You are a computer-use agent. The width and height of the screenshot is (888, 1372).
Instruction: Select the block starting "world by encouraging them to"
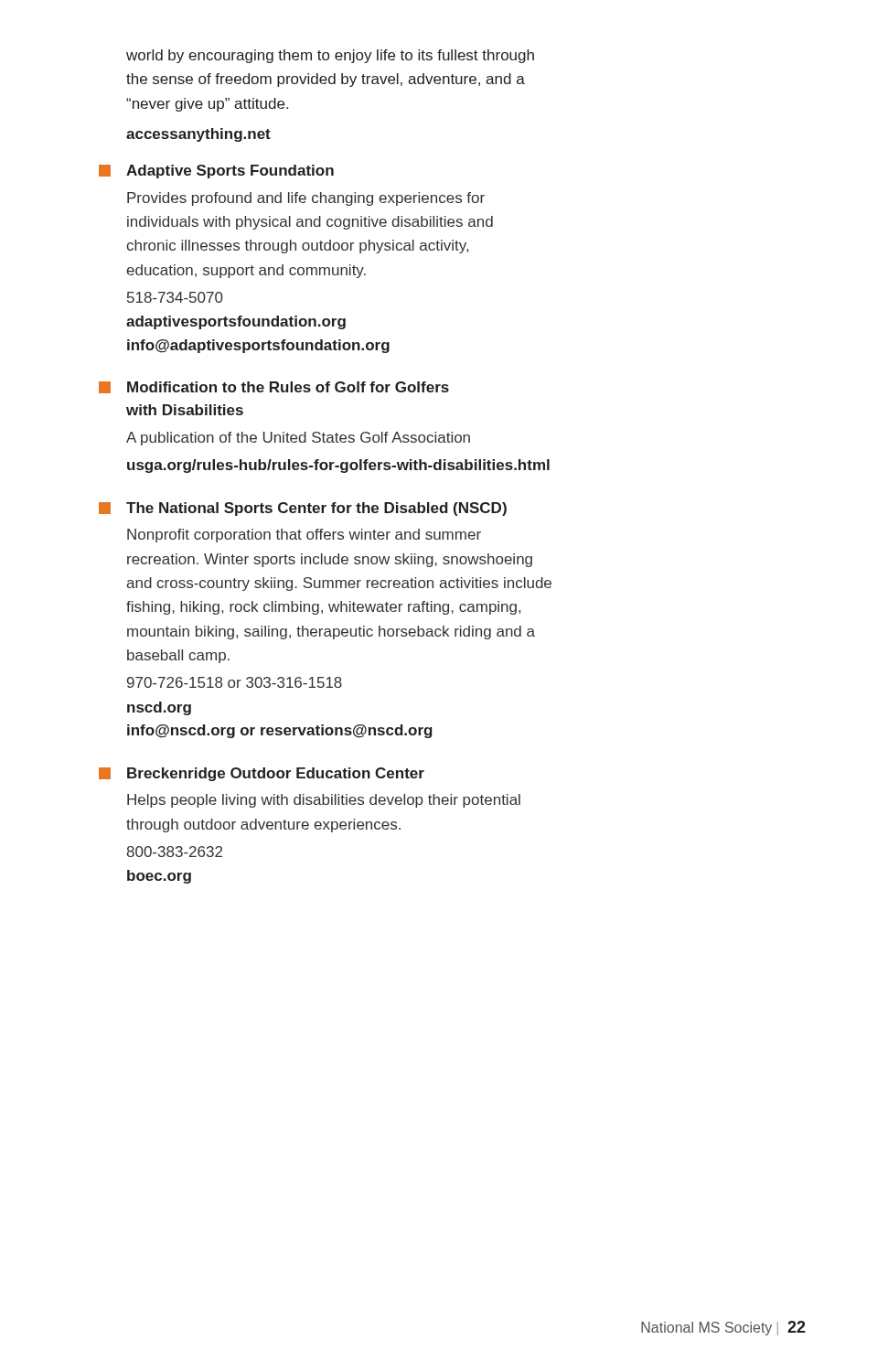331,79
